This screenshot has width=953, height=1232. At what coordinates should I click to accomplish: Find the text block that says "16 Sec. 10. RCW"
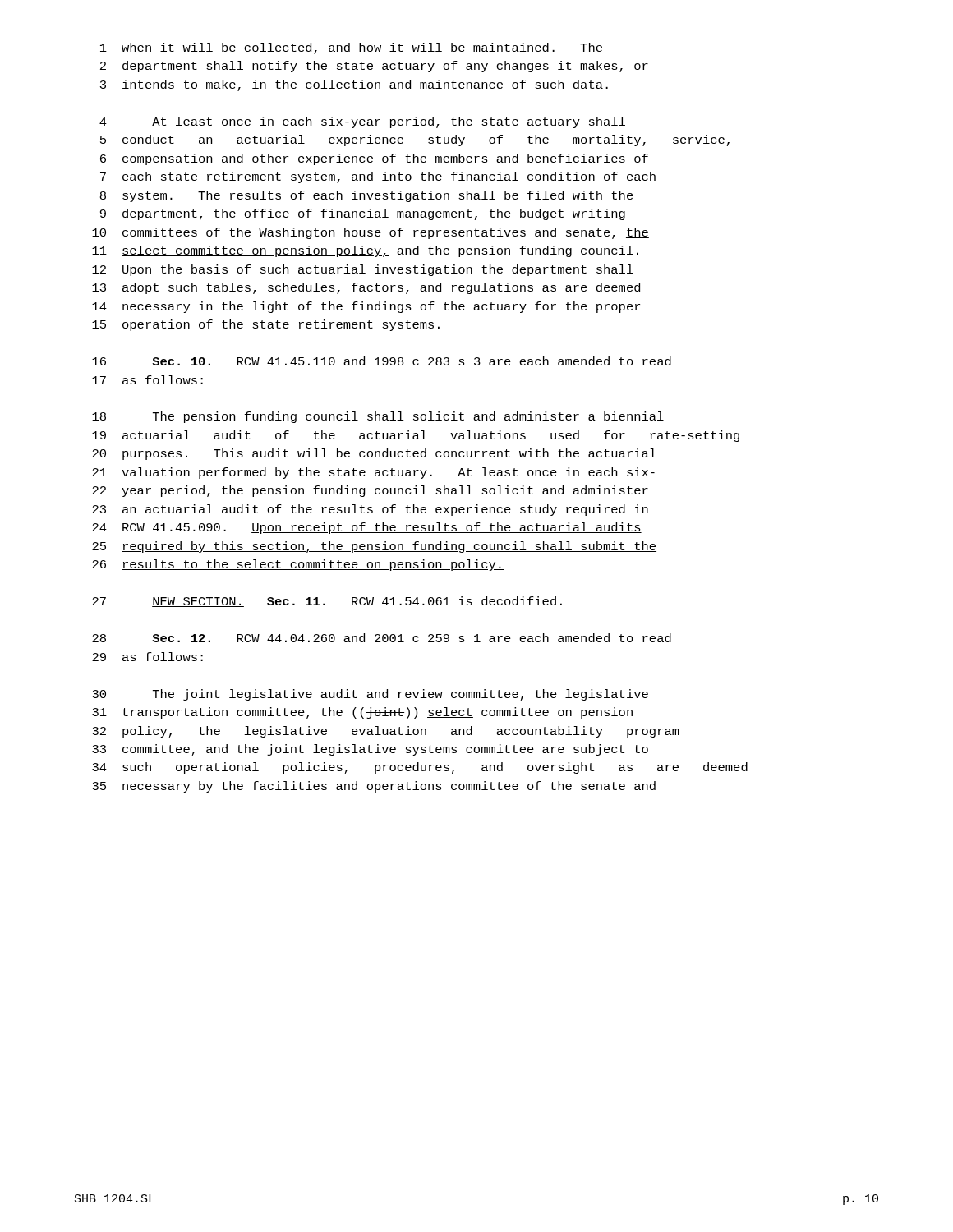pos(476,372)
